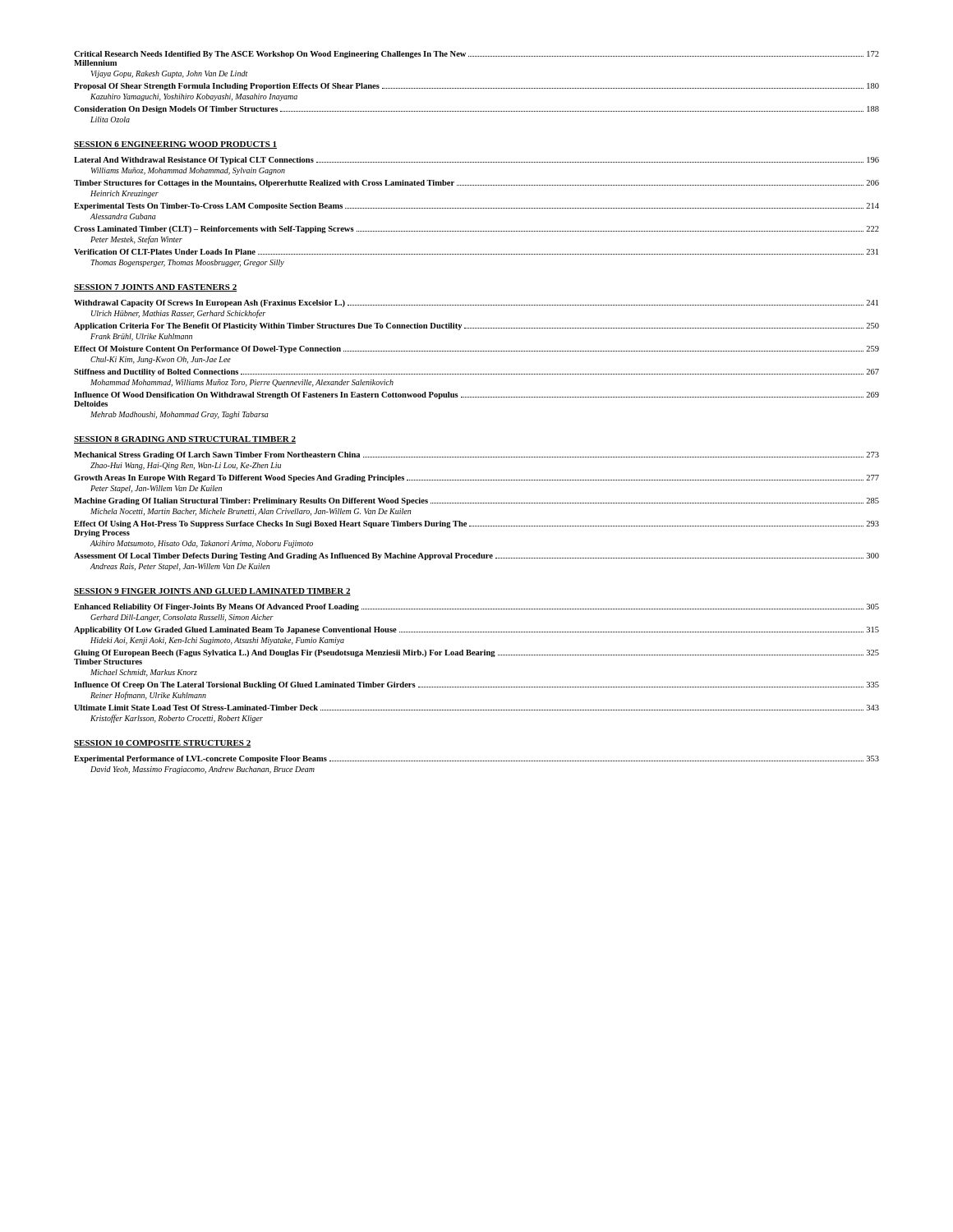This screenshot has height=1232, width=953.
Task: Navigate to the text block starting "Mechanical Stress Grading Of Larch Sawn Timber"
Action: tap(476, 455)
